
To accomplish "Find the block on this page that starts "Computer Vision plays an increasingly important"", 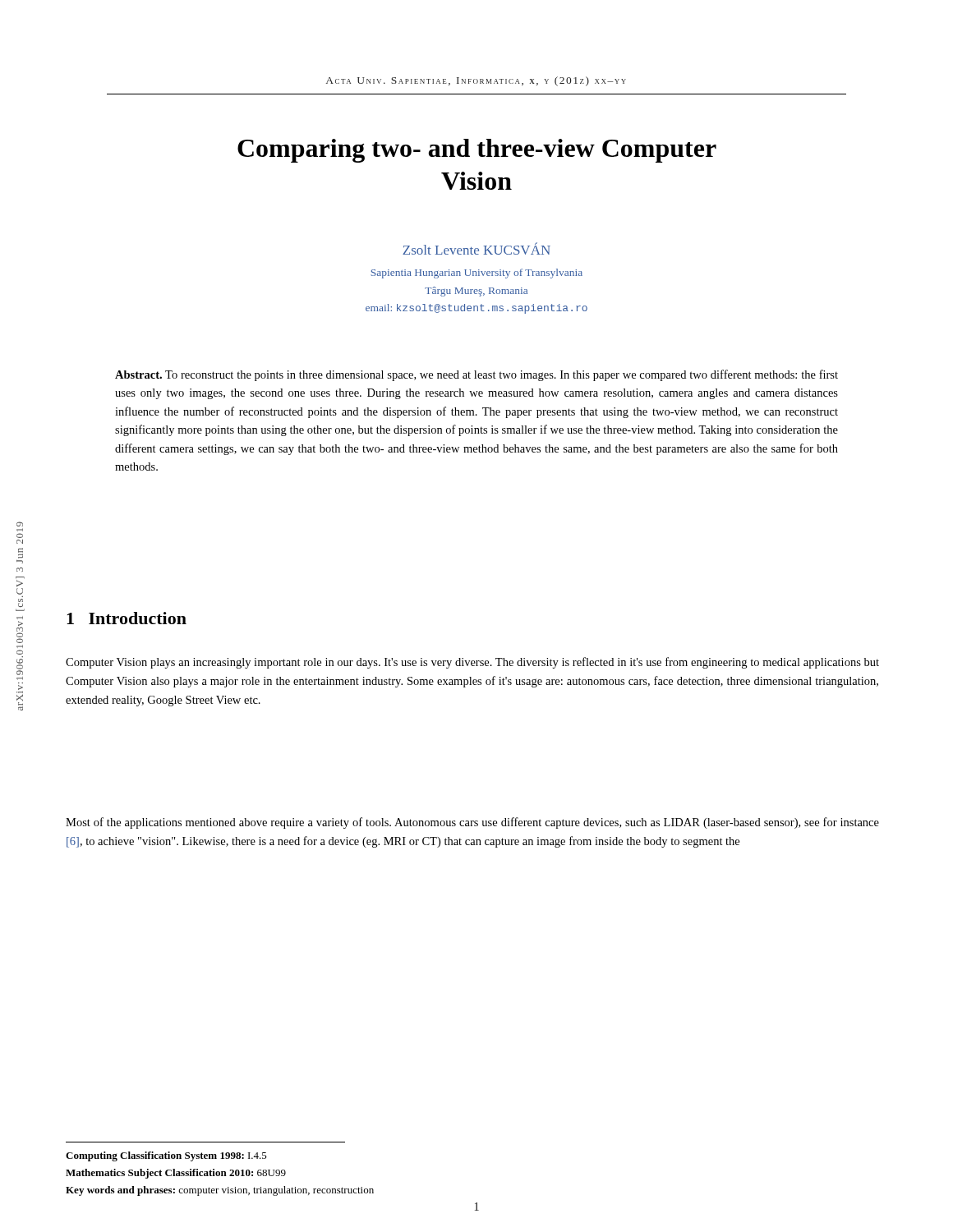I will [x=472, y=682].
